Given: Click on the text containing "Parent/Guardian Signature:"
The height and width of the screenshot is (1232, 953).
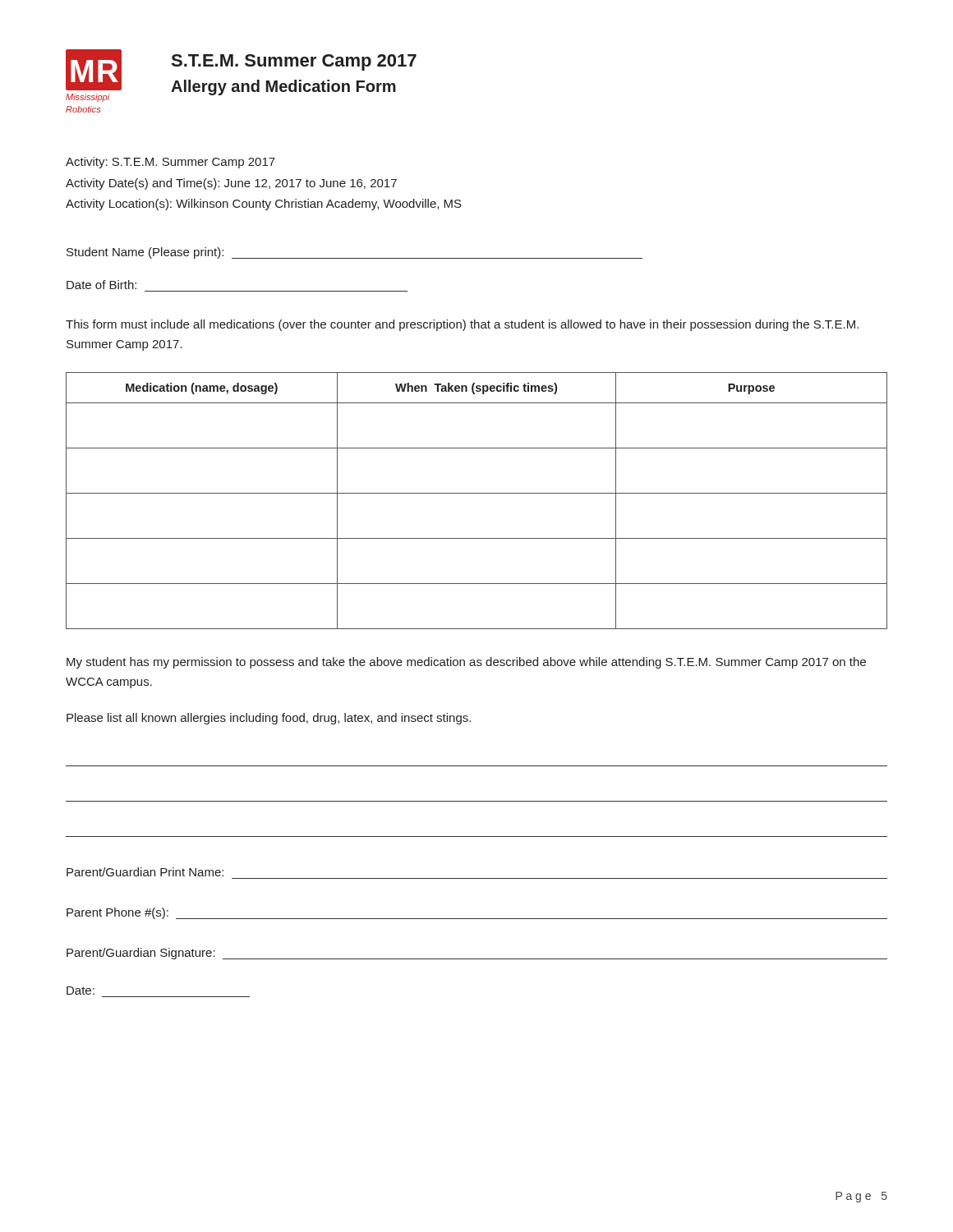Looking at the screenshot, I should 476,950.
